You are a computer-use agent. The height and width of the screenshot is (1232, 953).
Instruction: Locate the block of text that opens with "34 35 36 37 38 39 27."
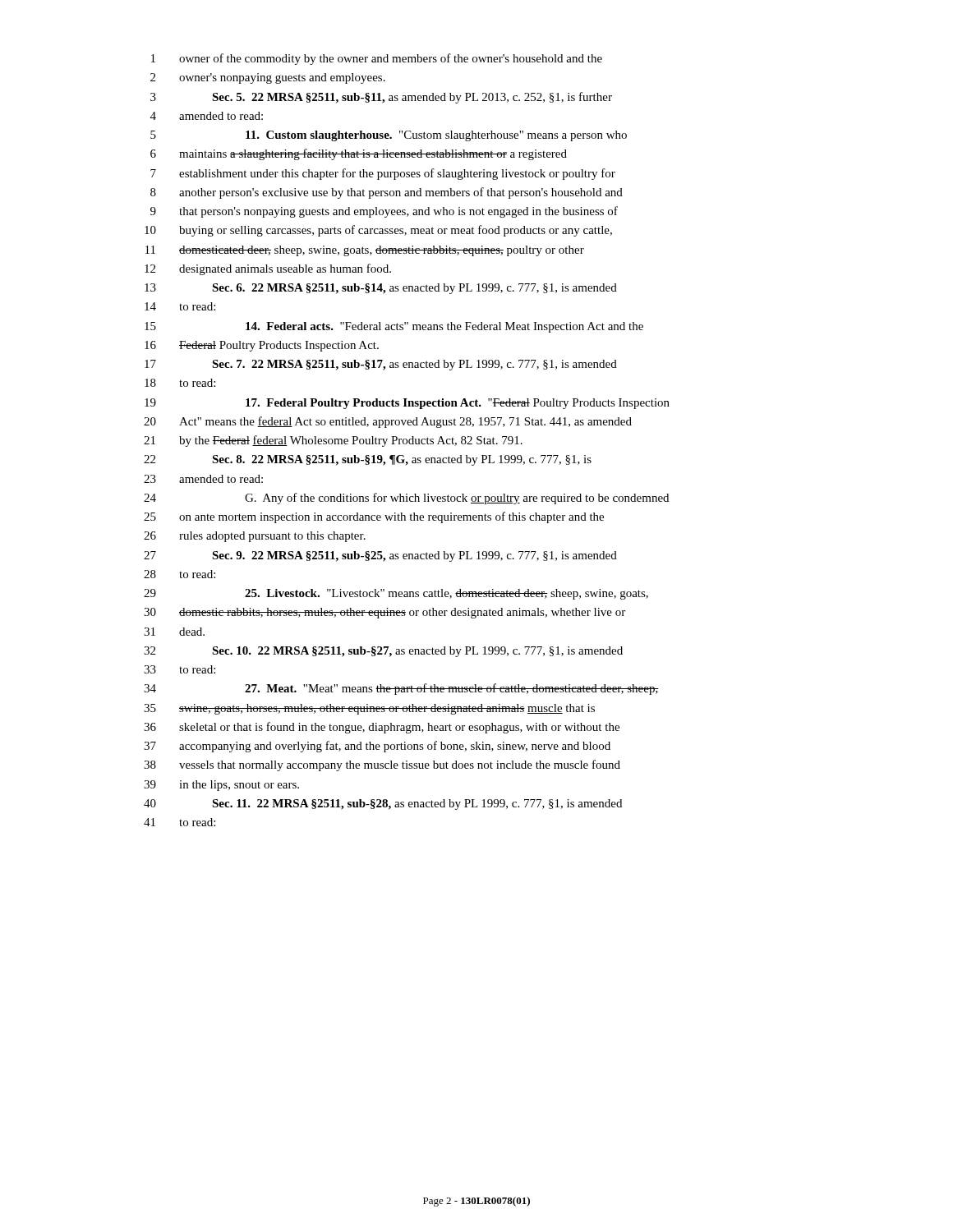coord(476,737)
